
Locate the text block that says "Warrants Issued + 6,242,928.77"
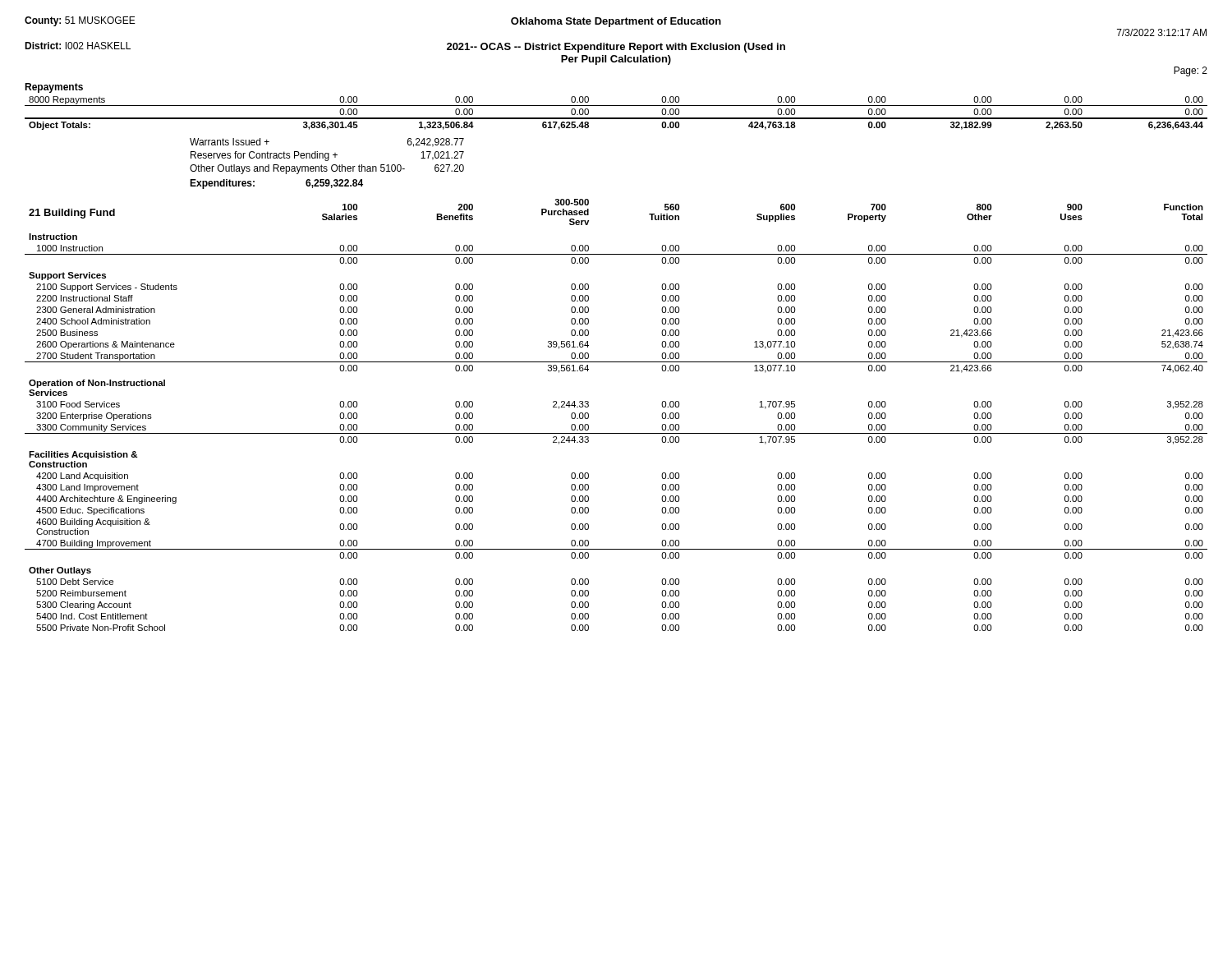point(327,155)
